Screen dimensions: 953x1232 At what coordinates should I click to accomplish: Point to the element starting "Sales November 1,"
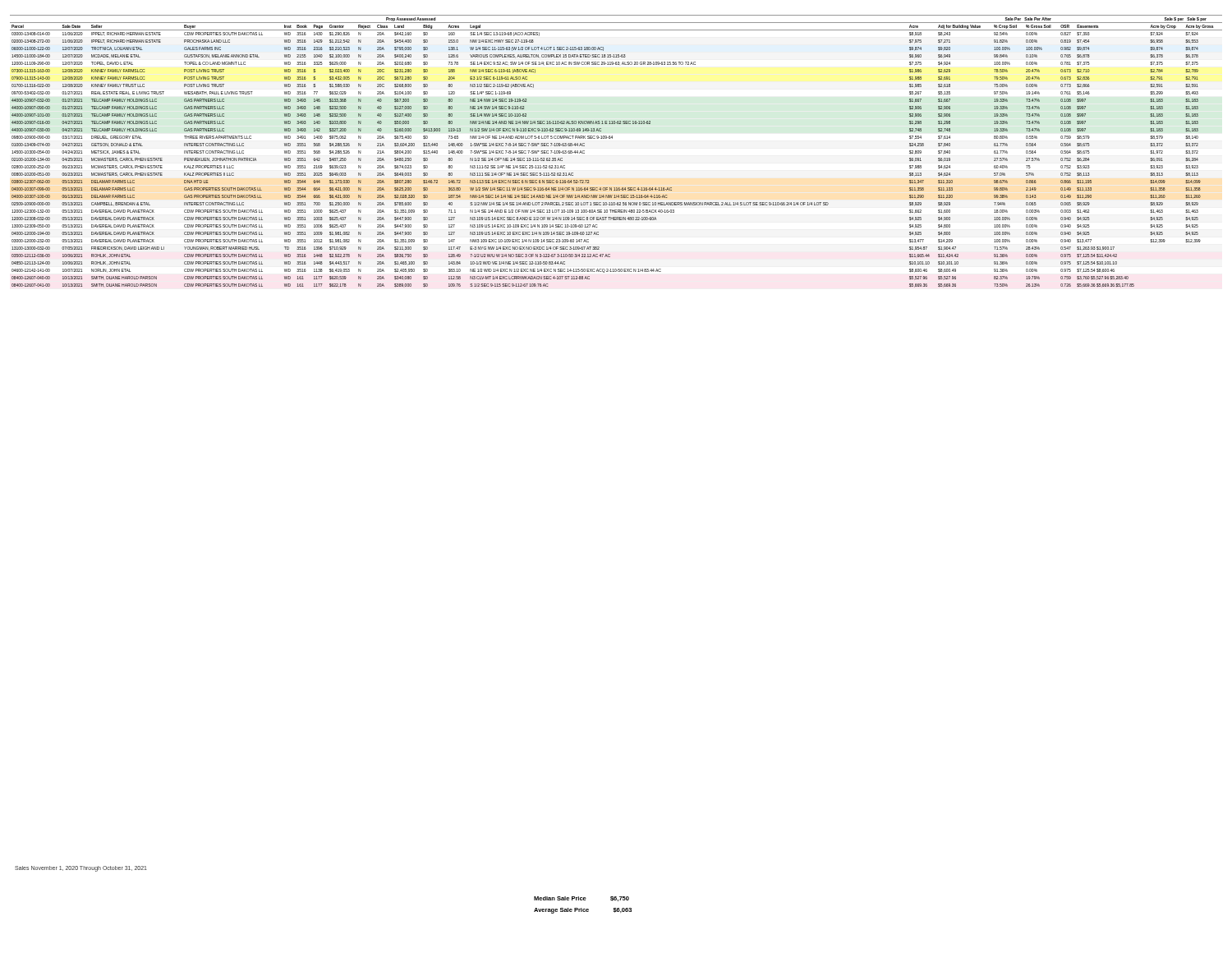[x=81, y=868]
